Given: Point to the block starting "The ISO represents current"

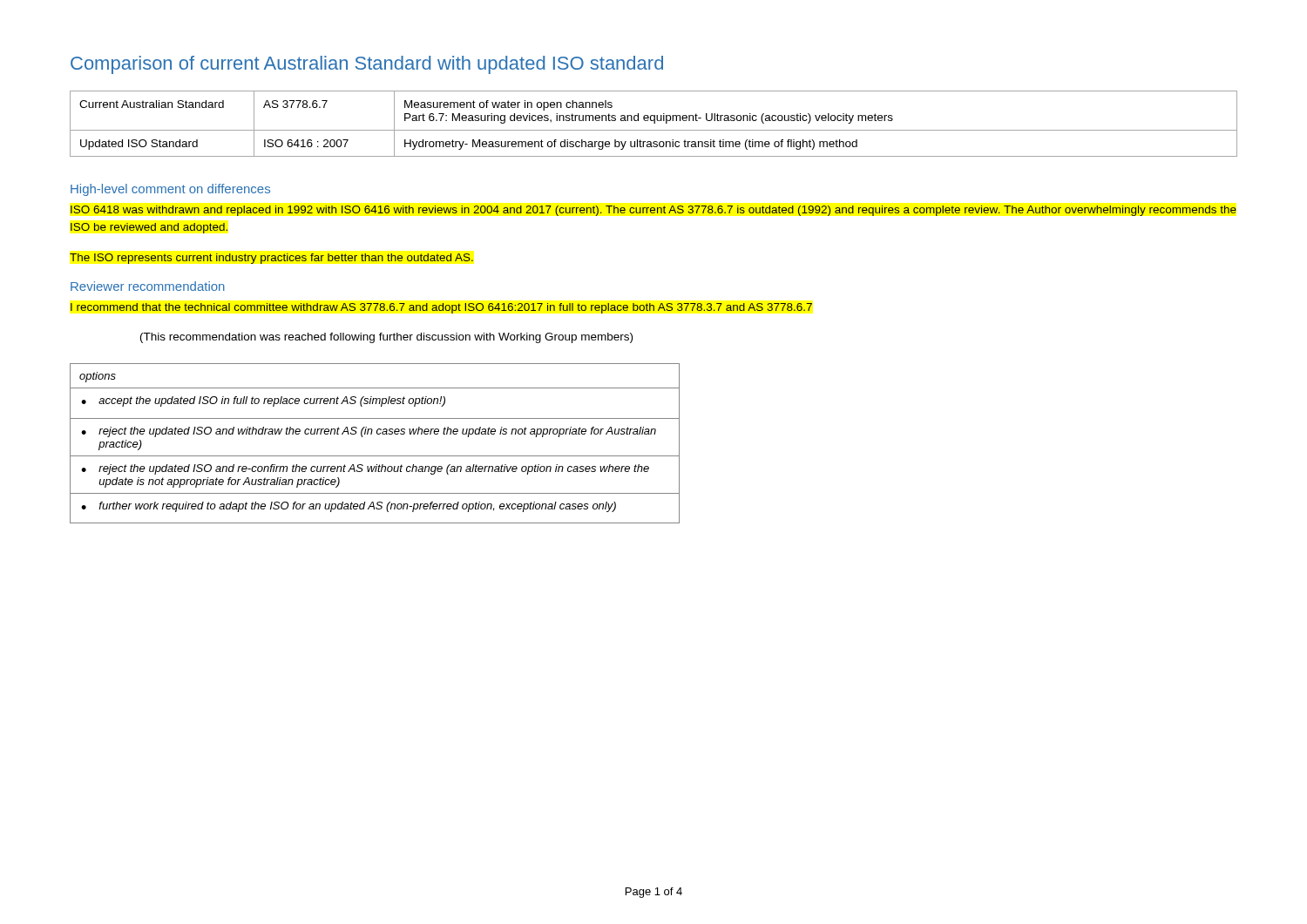Looking at the screenshot, I should (272, 257).
